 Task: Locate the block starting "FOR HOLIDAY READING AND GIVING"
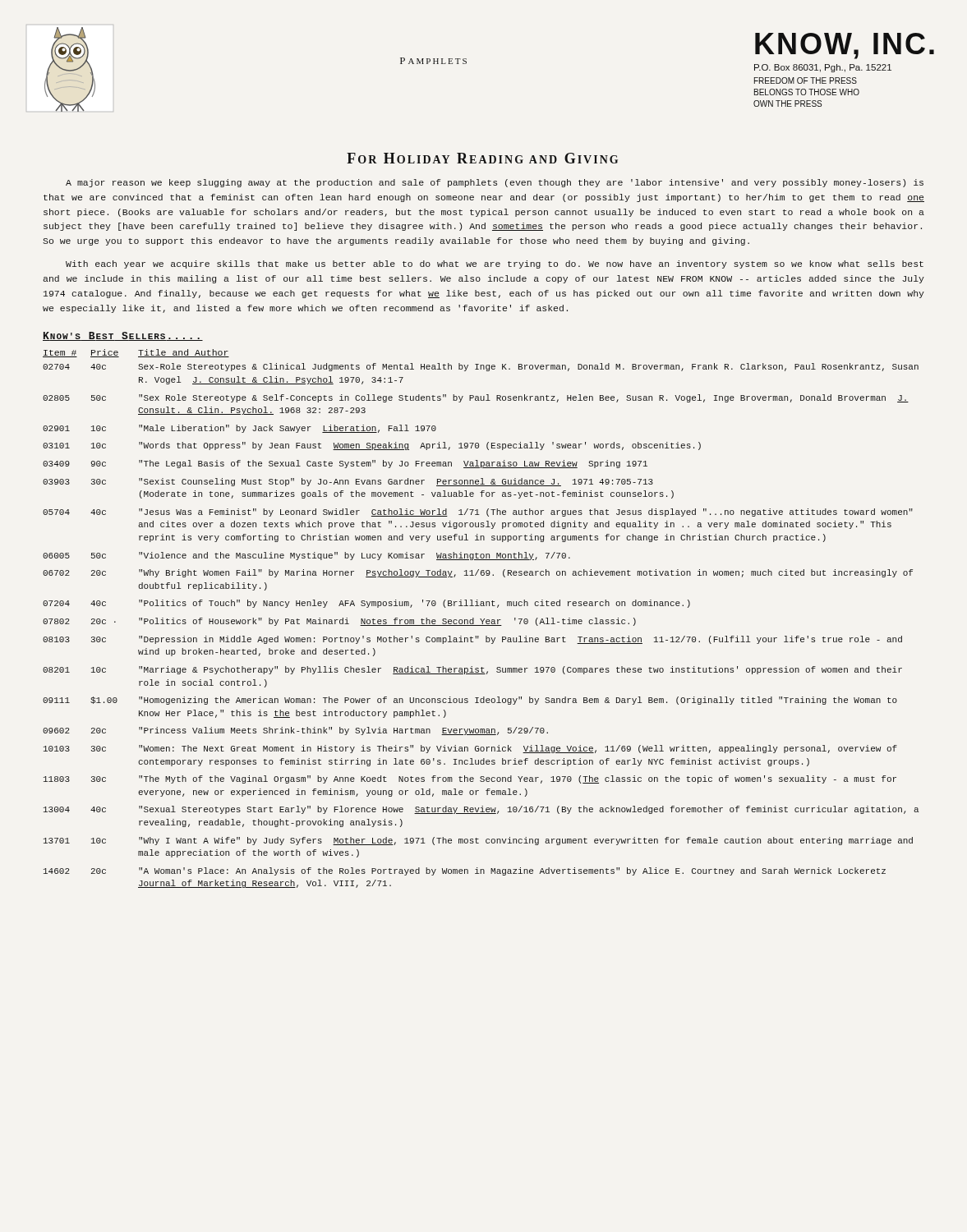tap(484, 158)
